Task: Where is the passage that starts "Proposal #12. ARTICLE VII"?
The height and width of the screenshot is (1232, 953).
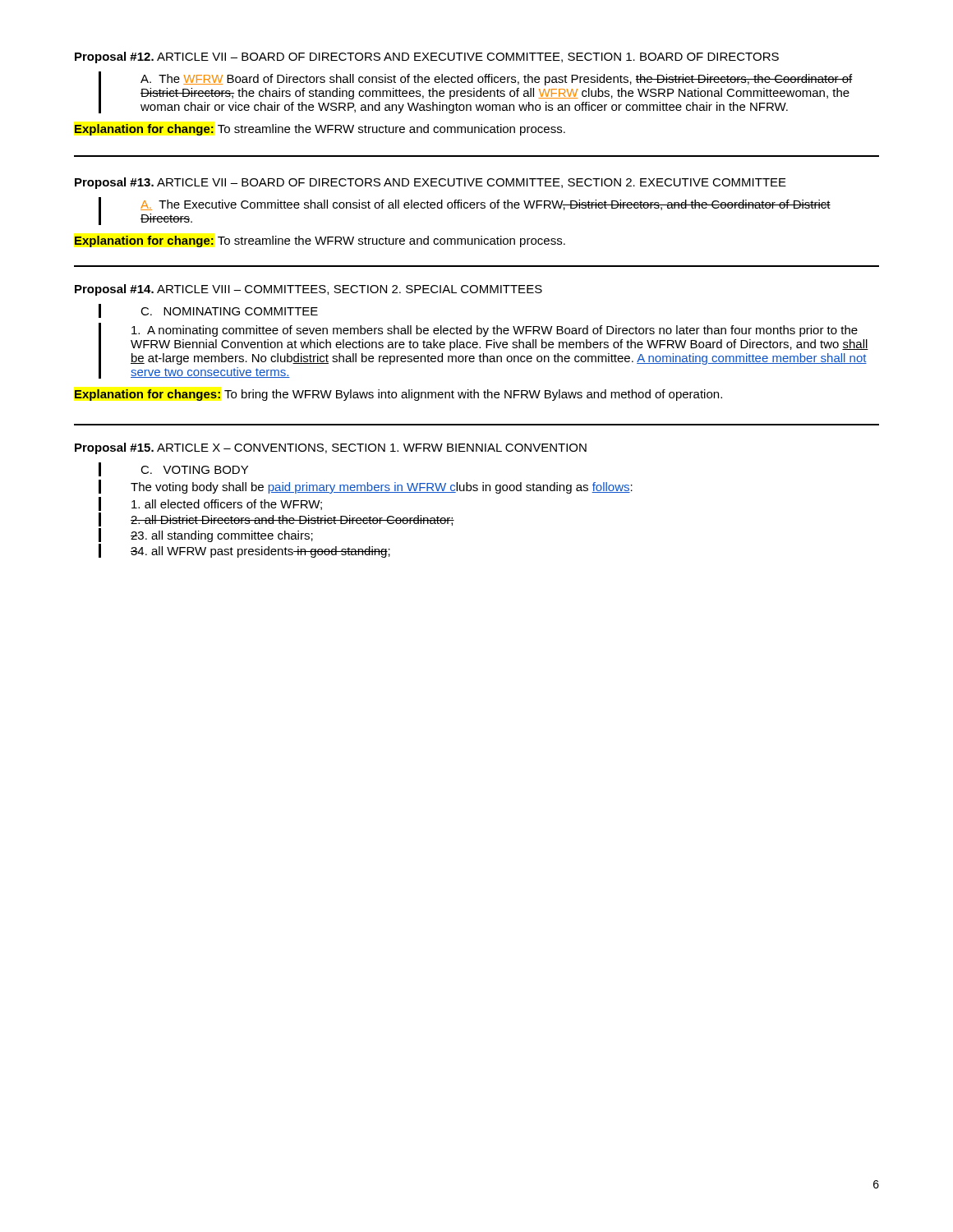Action: click(427, 56)
